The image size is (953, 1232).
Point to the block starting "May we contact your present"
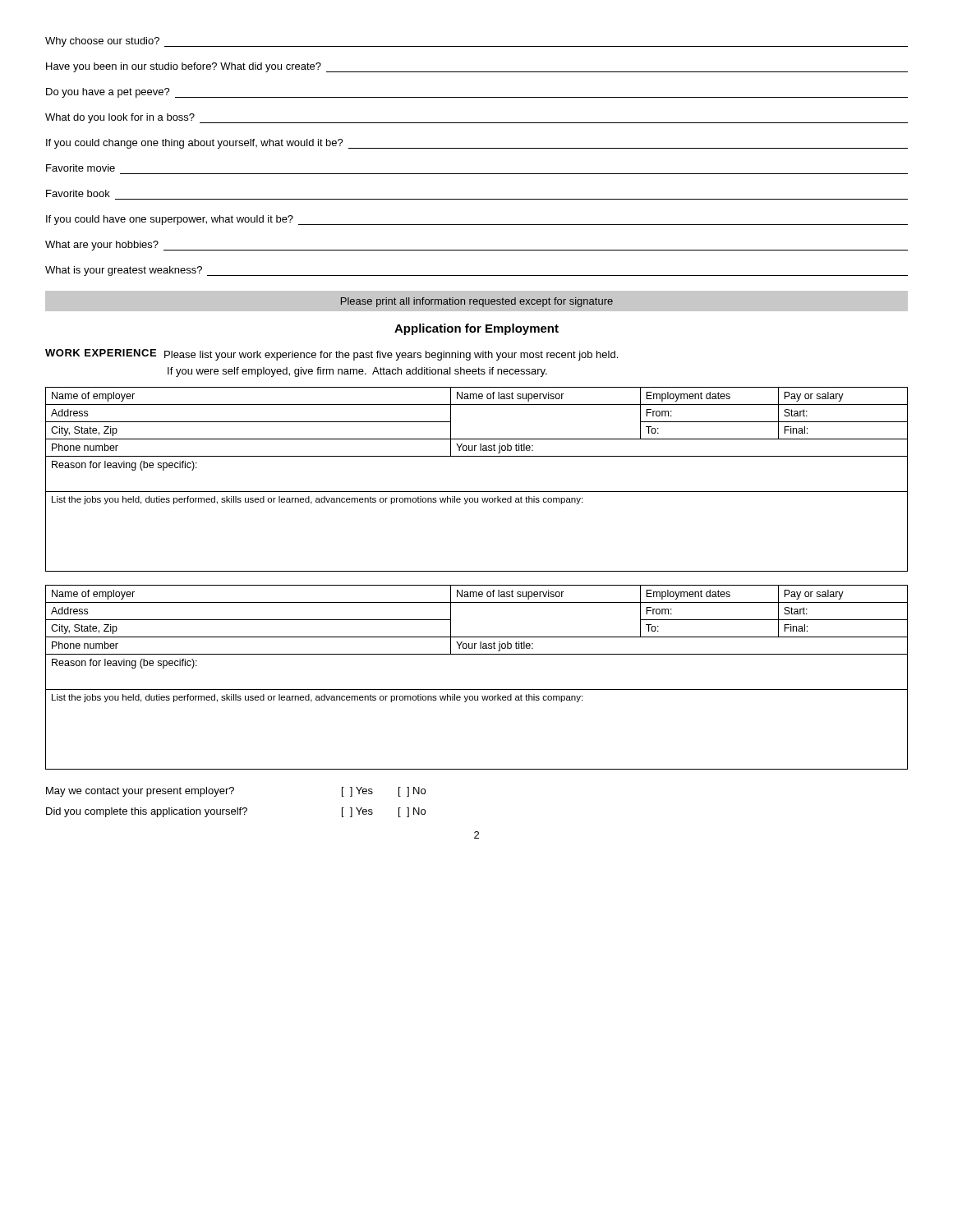point(236,791)
